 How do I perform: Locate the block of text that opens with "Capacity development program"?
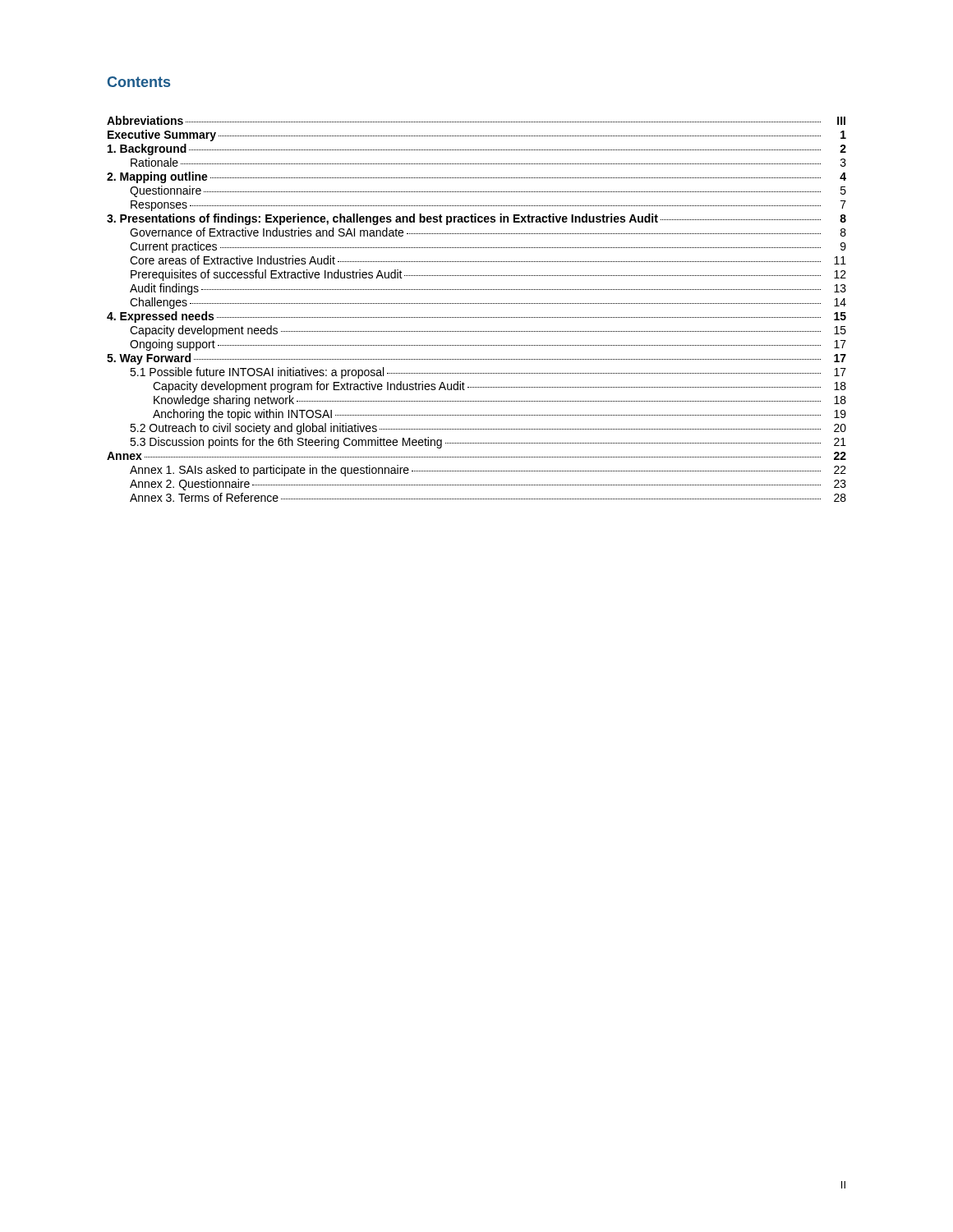pos(476,386)
